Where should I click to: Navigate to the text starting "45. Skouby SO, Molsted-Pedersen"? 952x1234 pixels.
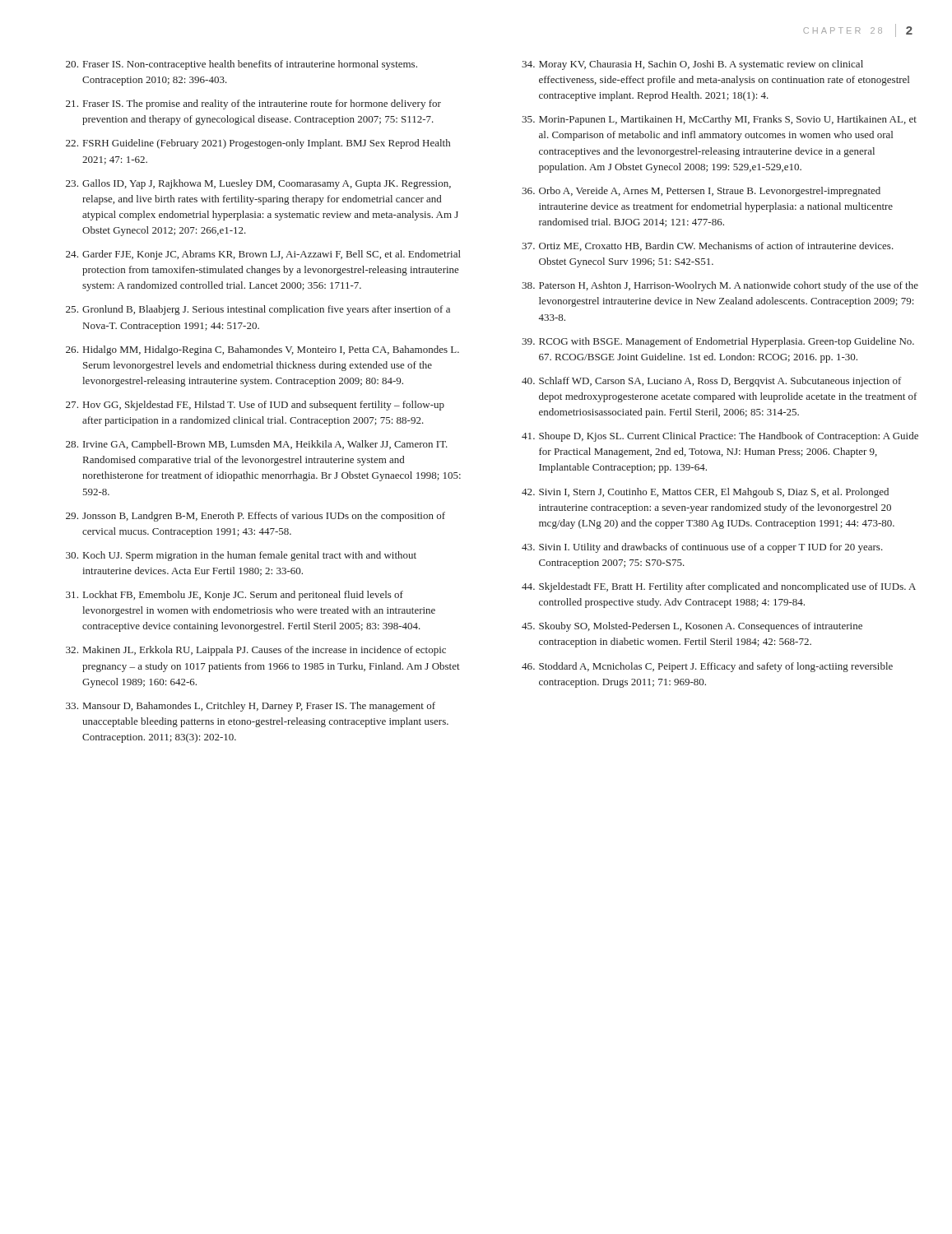716,634
